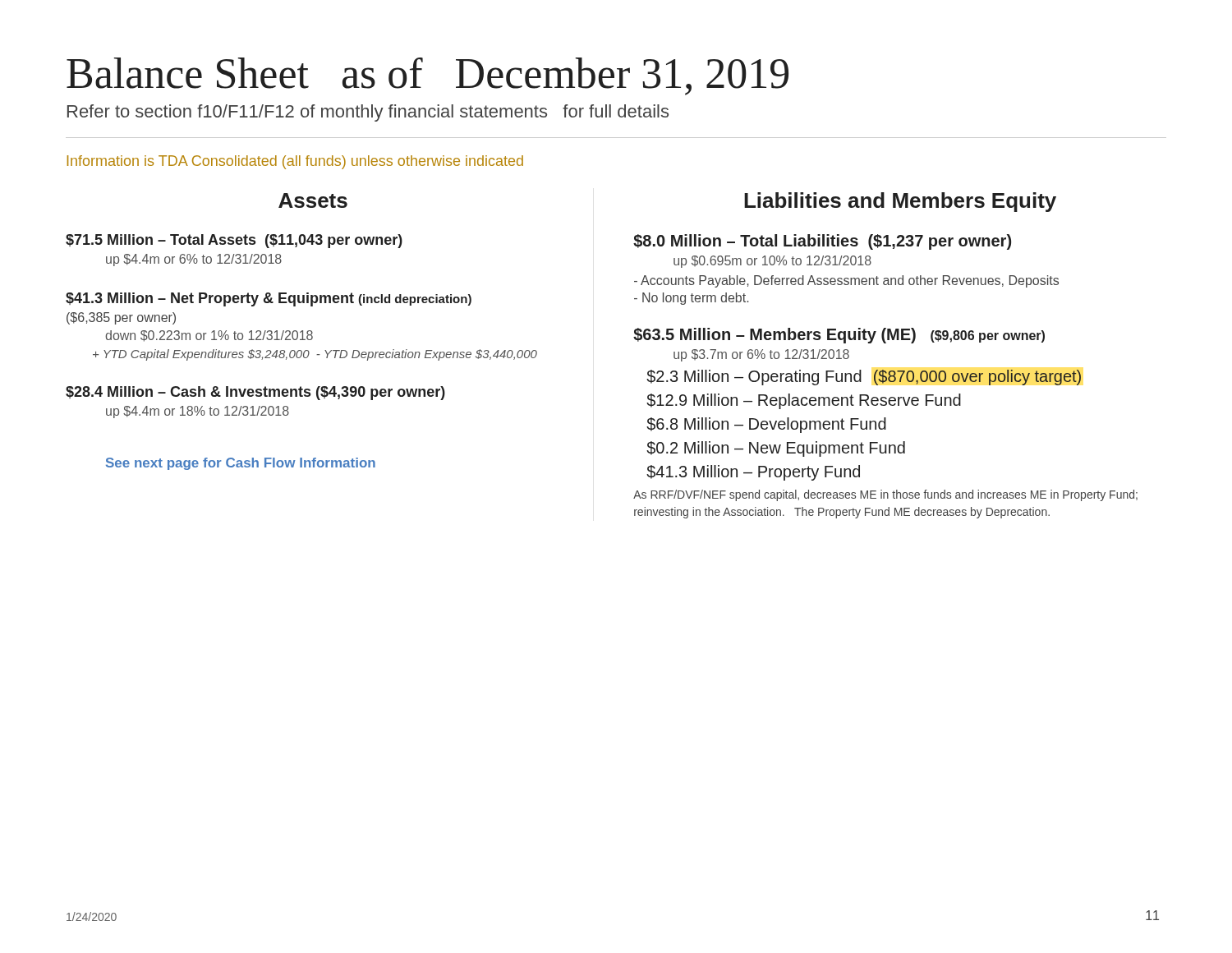The width and height of the screenshot is (1232, 953).
Task: Navigate to the passage starting "down $0.223m or 1% to 12/31/2018"
Action: [209, 336]
